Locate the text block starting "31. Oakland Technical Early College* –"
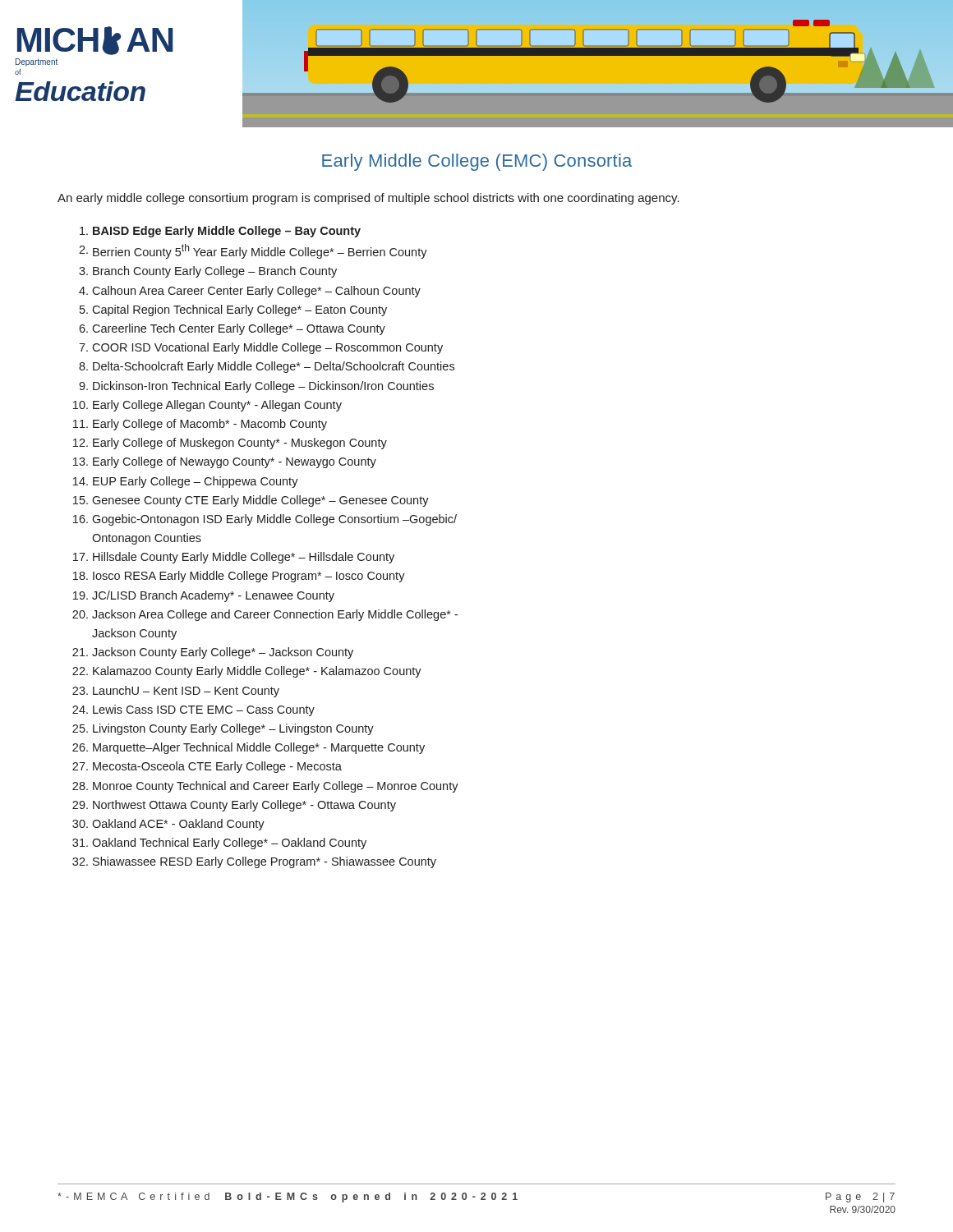This screenshot has width=953, height=1232. click(229, 843)
